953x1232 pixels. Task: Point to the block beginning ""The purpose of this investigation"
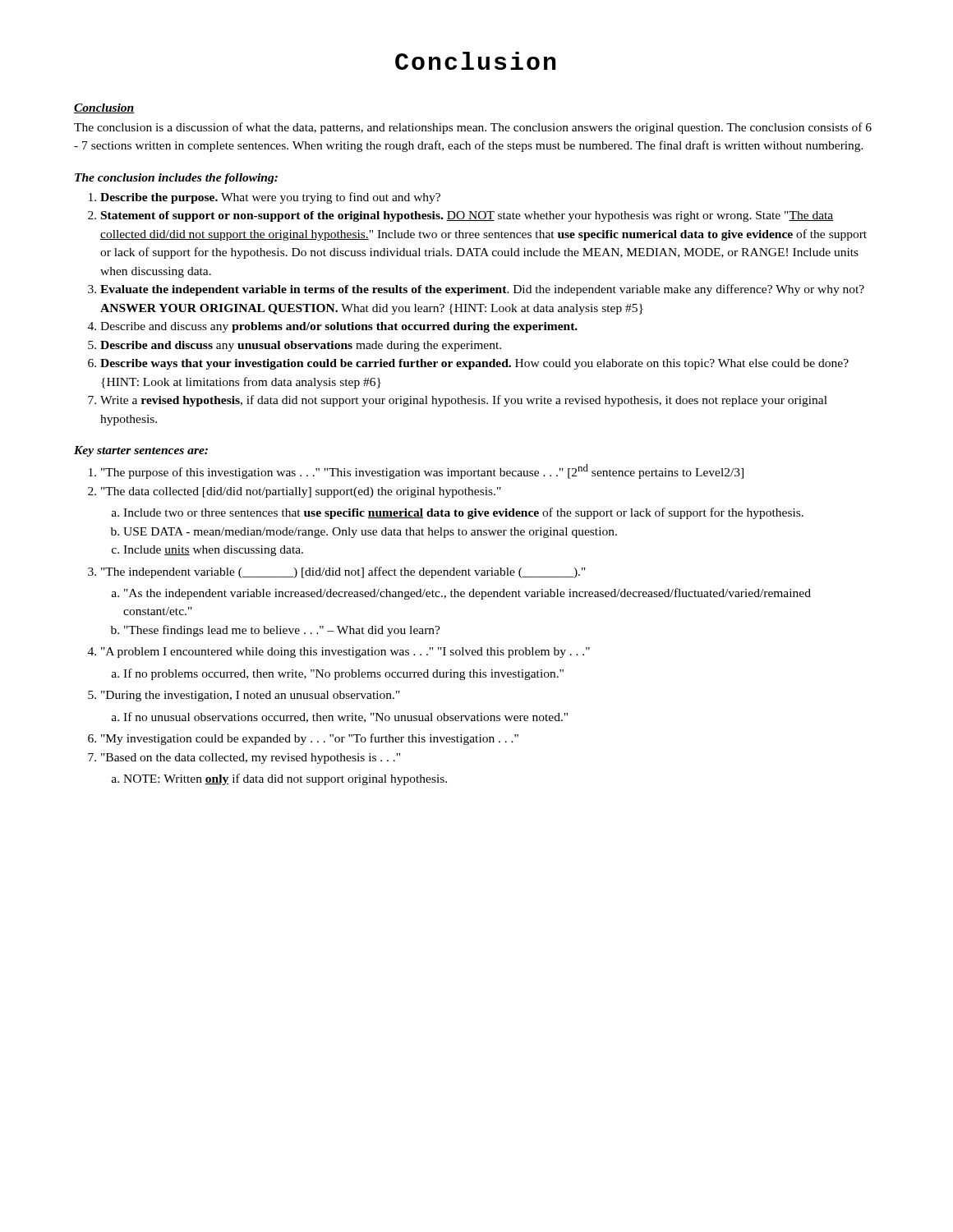tap(490, 471)
